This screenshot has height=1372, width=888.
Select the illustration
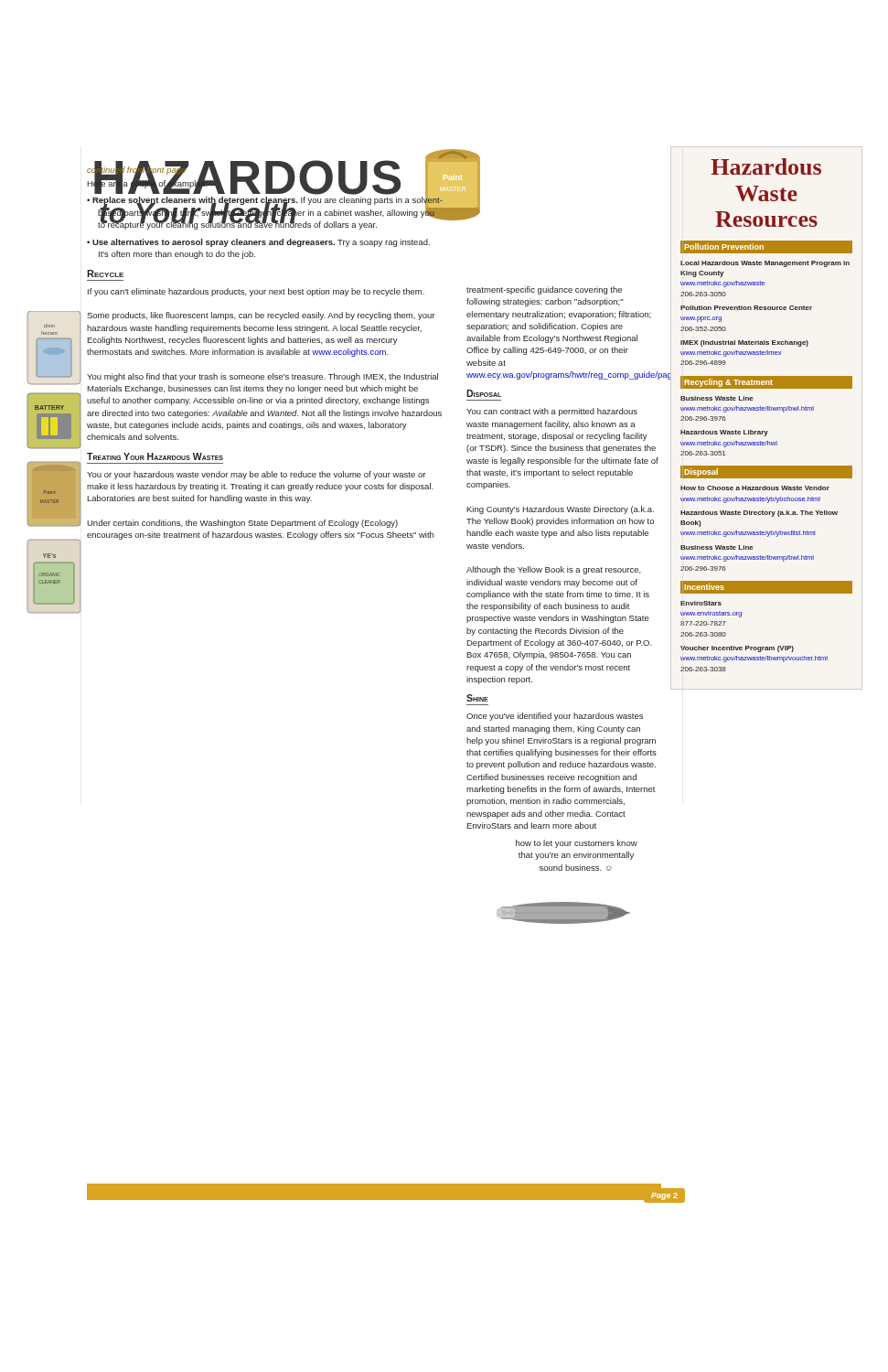point(453,183)
